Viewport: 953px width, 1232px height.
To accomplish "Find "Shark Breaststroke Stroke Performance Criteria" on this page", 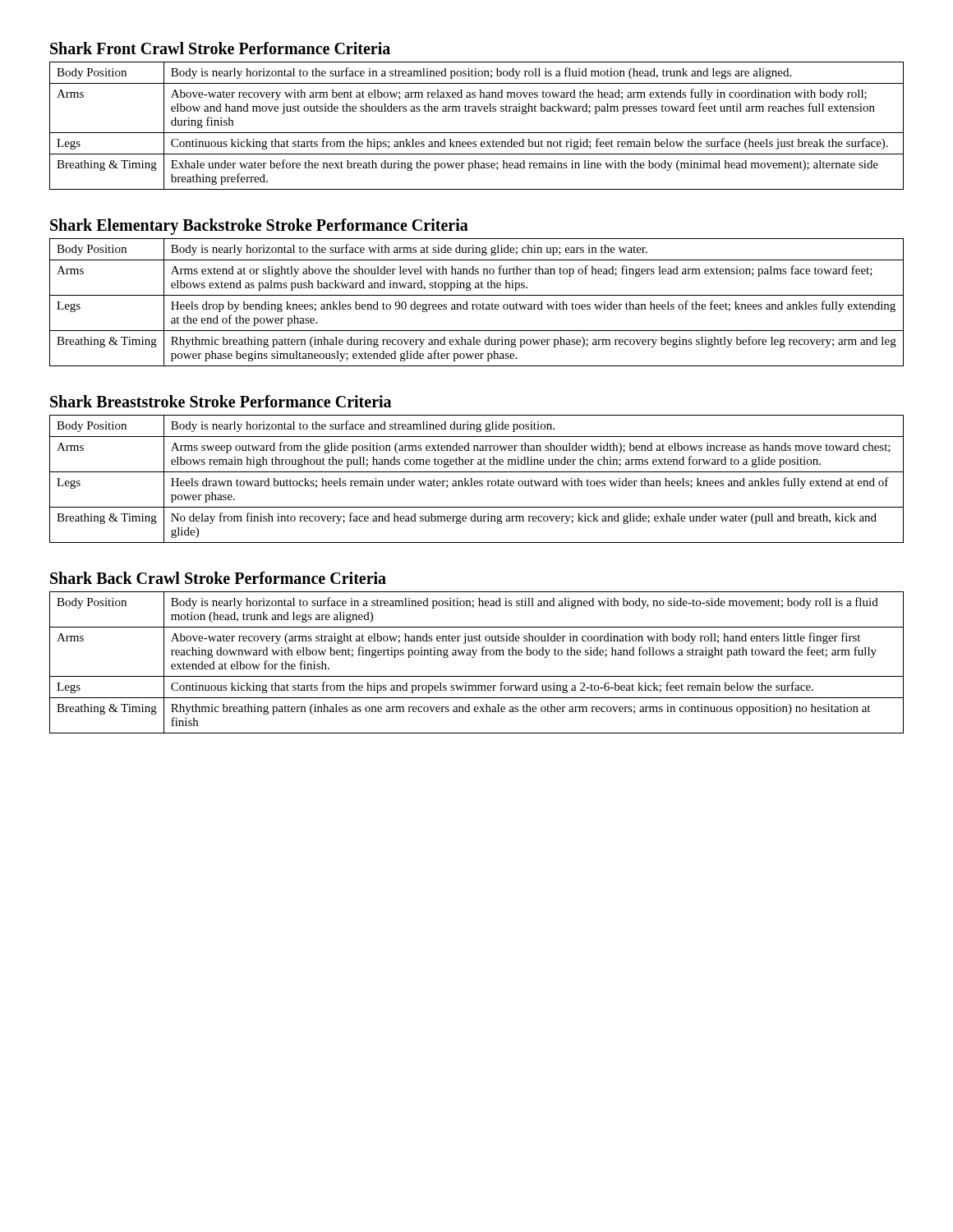I will pyautogui.click(x=221, y=401).
